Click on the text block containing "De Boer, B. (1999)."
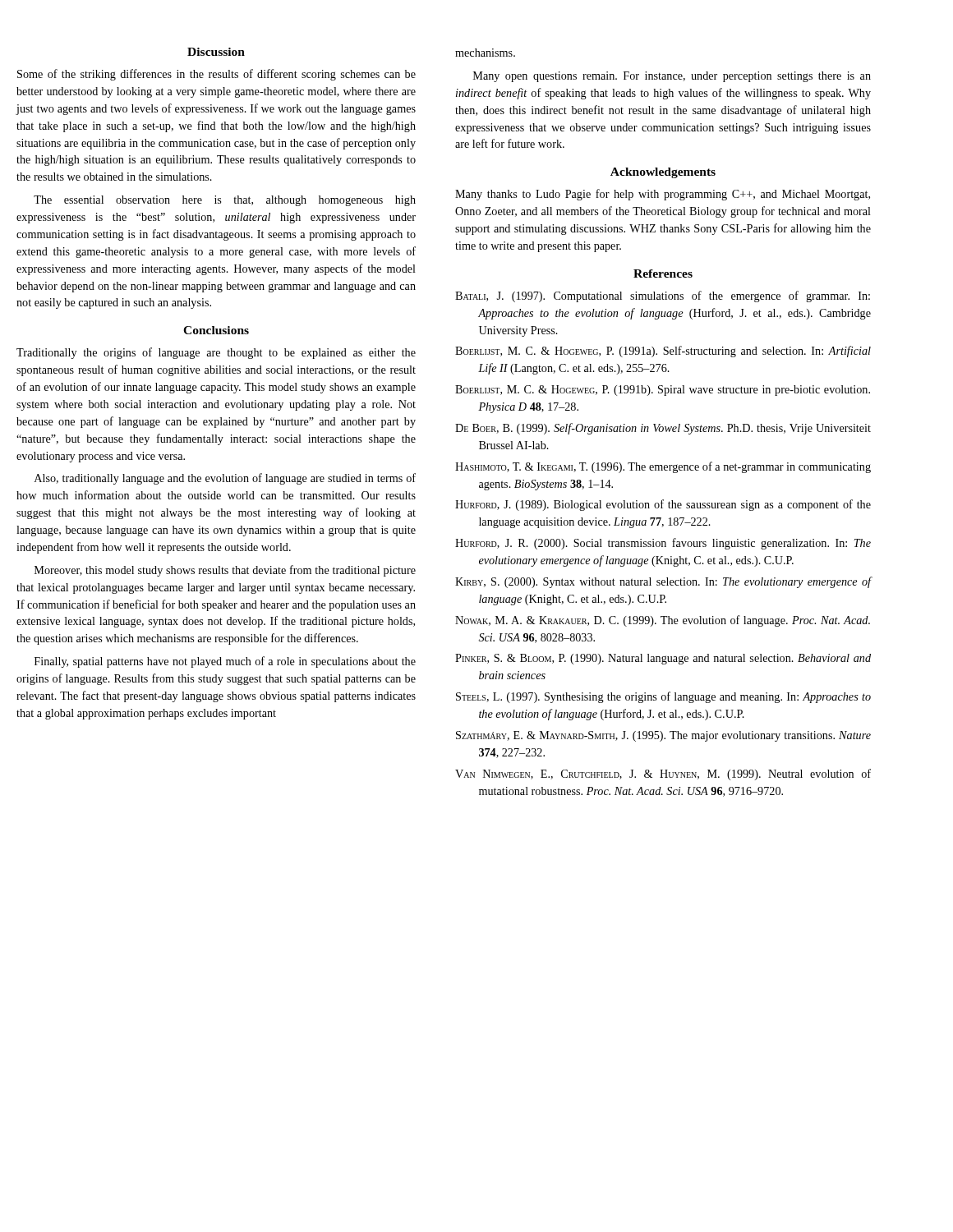 (x=663, y=437)
